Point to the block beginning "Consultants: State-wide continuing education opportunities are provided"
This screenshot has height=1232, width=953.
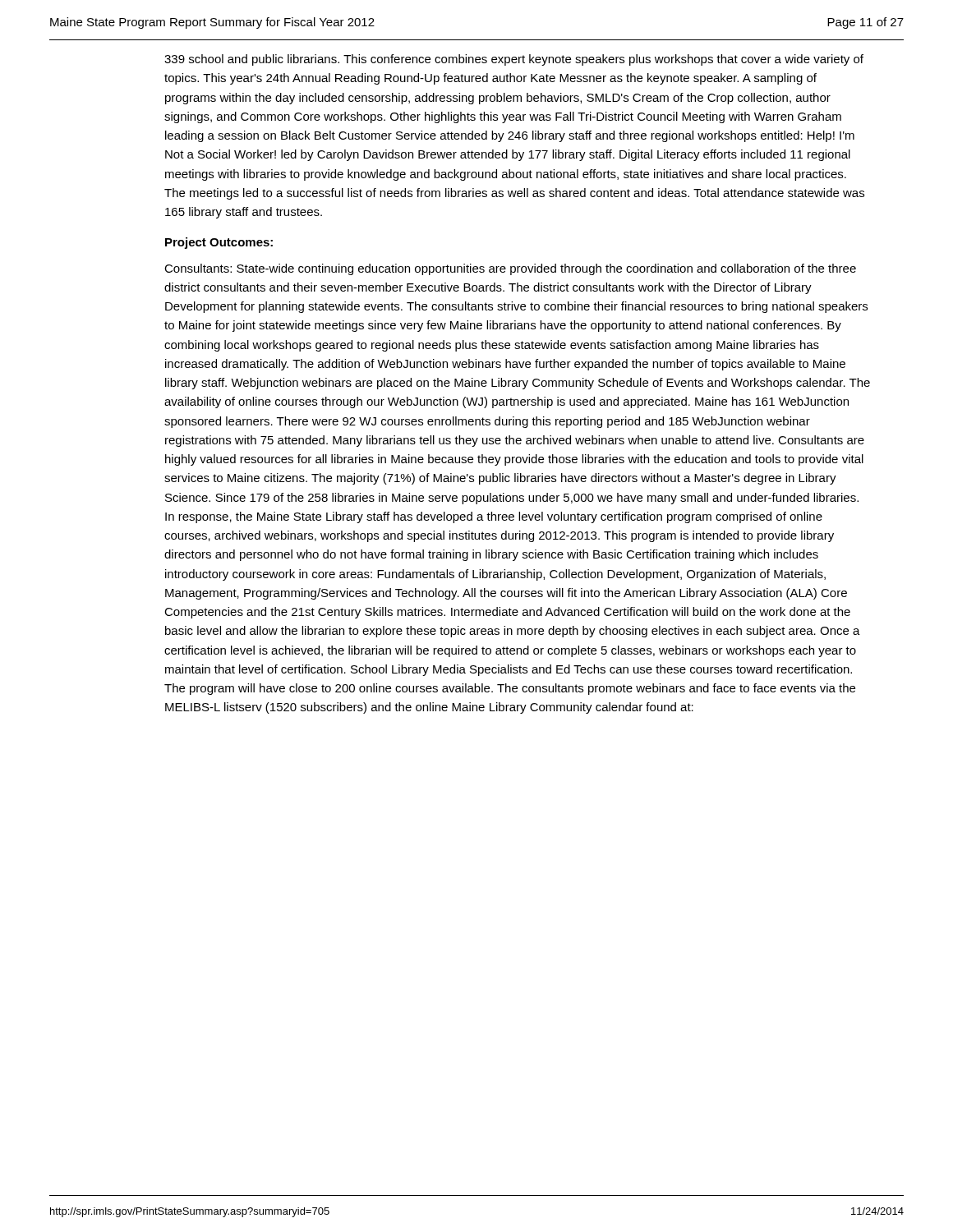coord(517,487)
